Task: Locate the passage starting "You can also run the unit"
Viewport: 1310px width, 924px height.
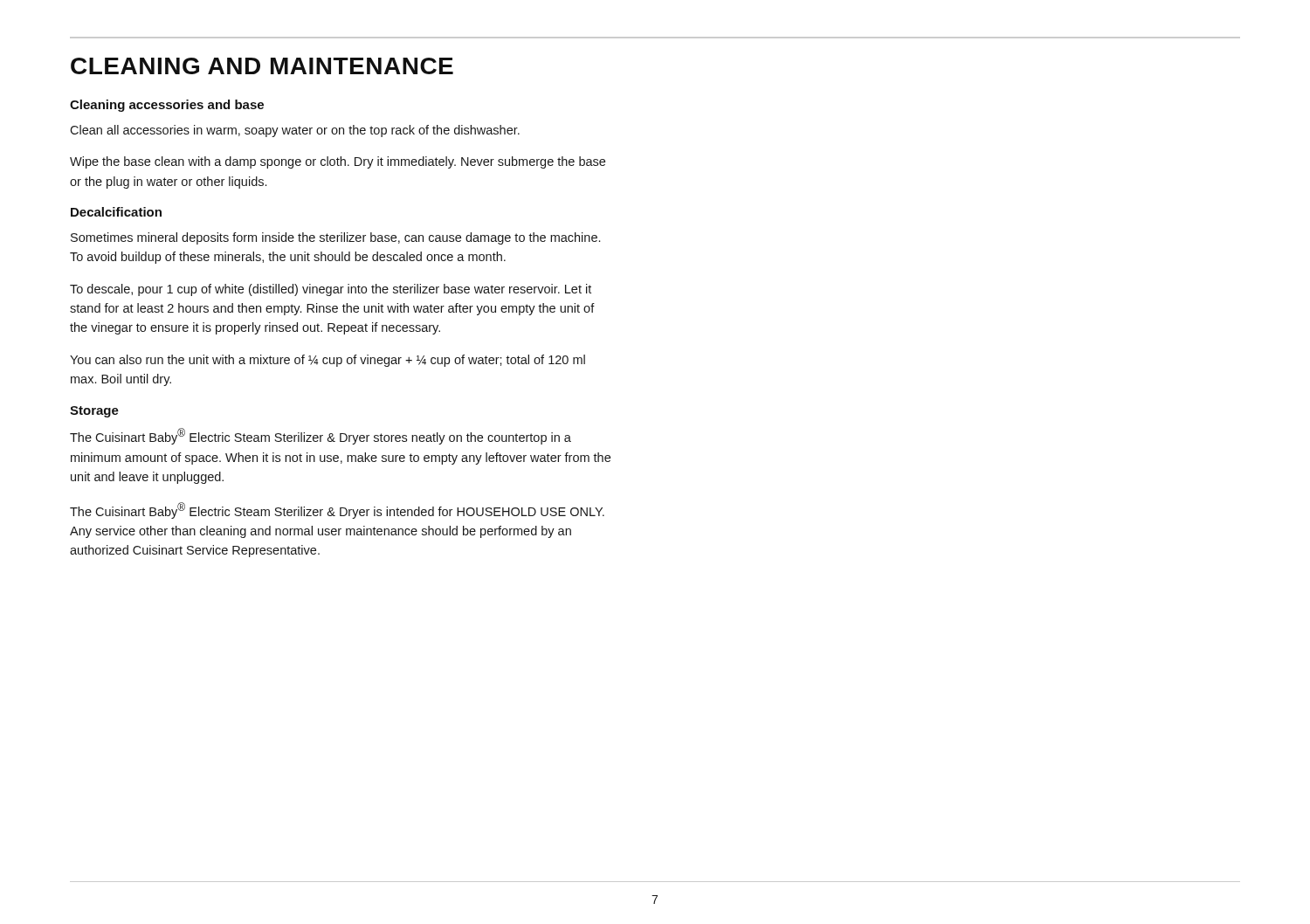Action: [341, 370]
